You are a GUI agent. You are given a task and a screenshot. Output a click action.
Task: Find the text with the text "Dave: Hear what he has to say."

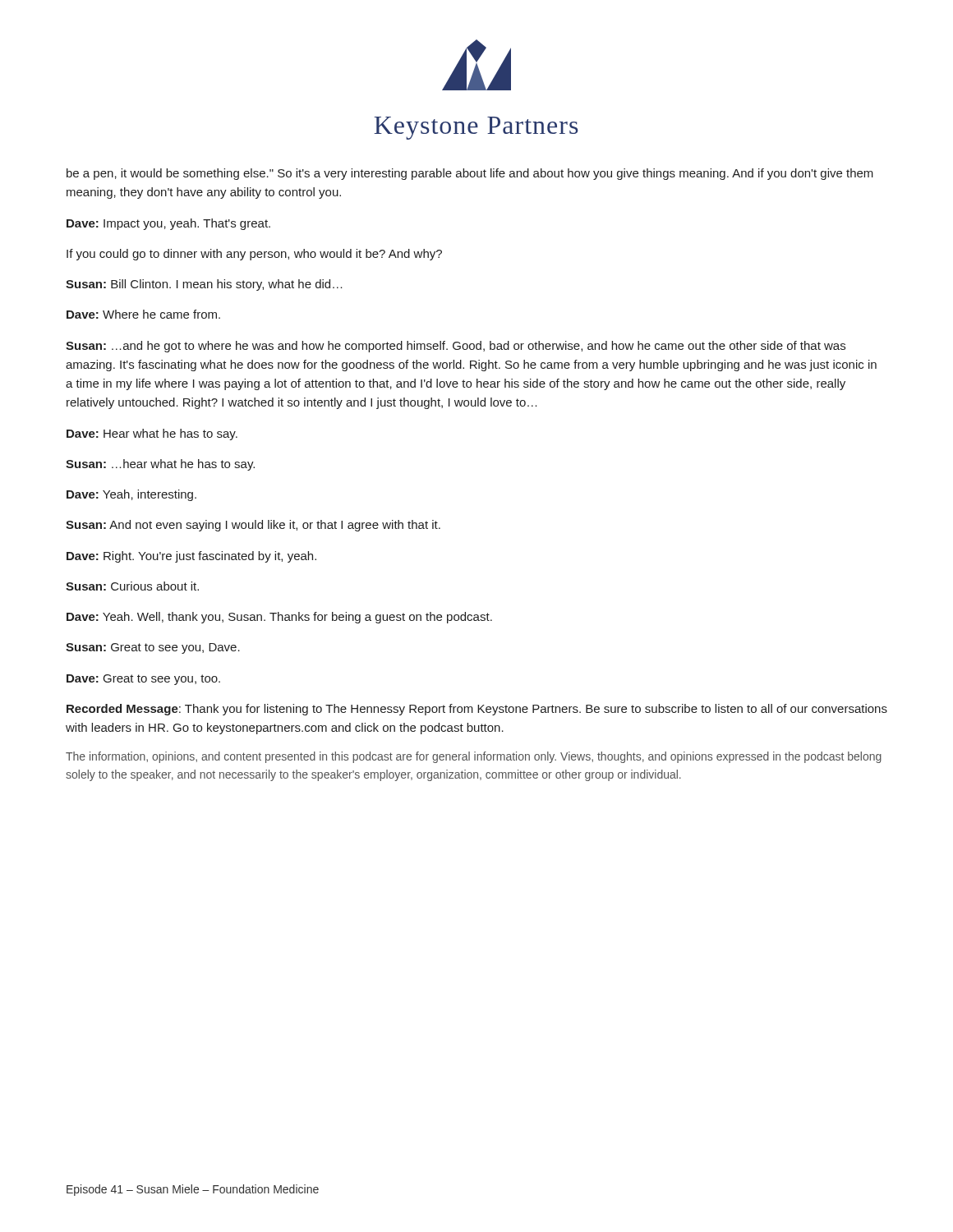(x=152, y=433)
